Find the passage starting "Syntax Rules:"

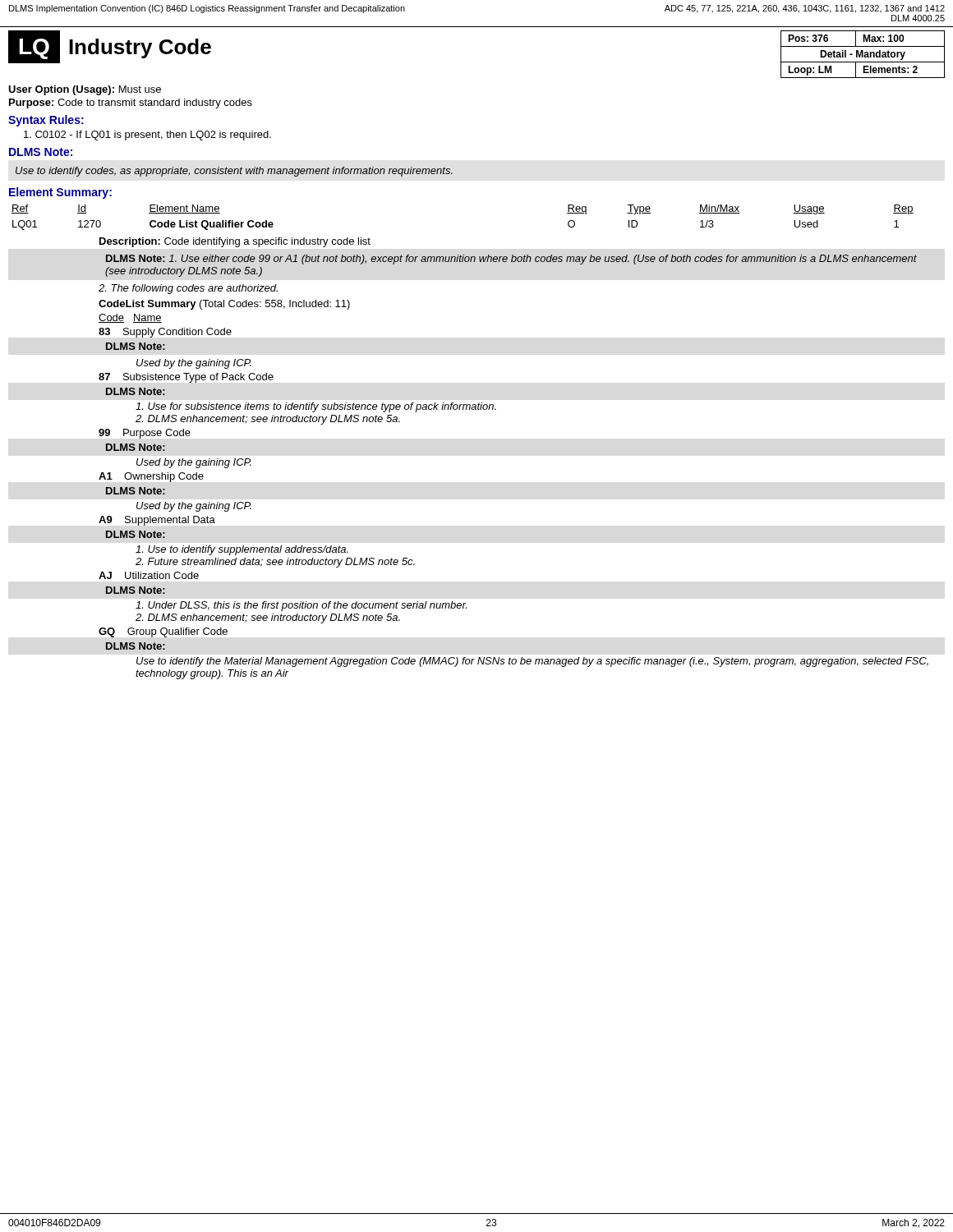click(x=46, y=120)
